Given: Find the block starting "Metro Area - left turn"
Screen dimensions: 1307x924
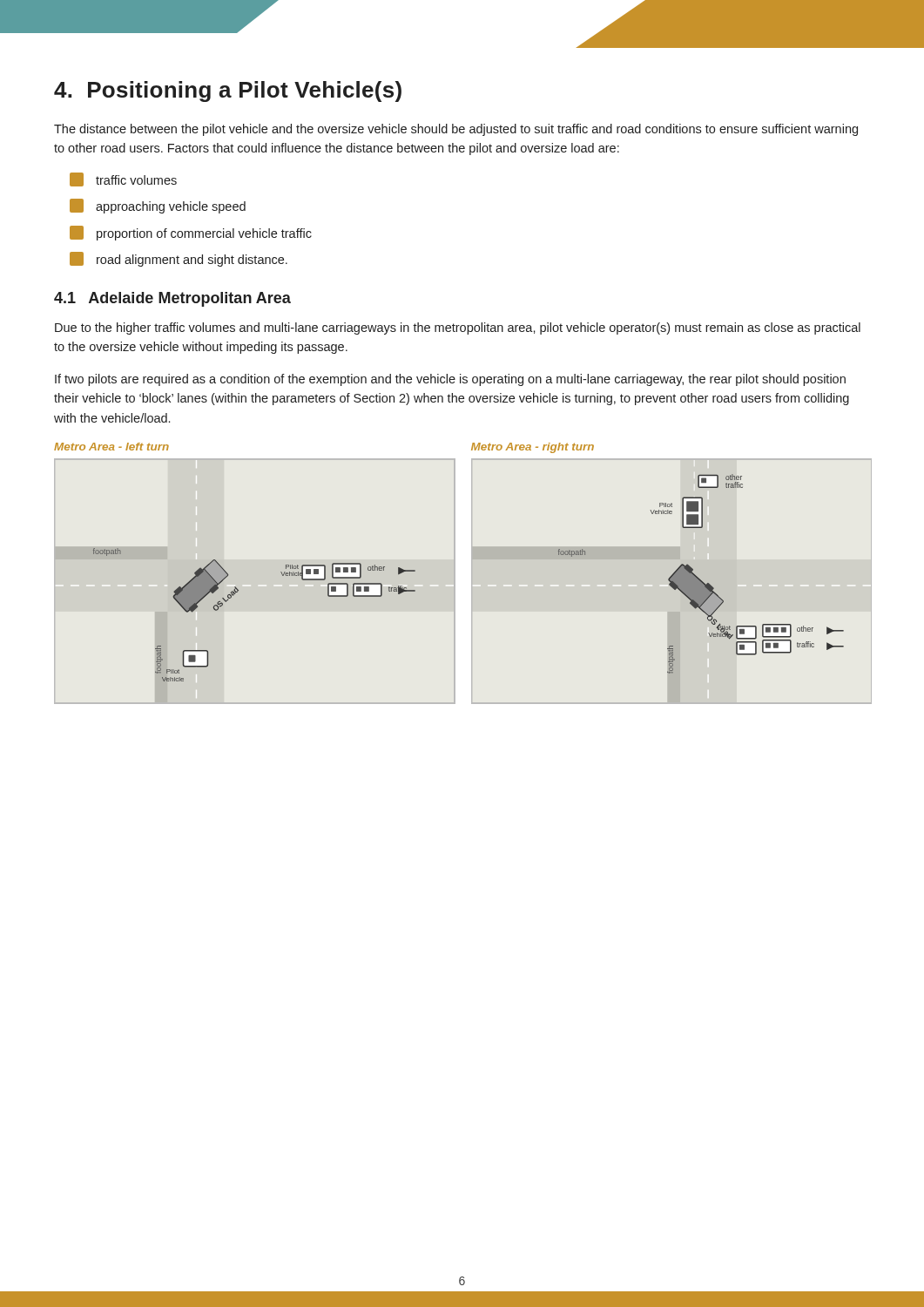Looking at the screenshot, I should coord(112,447).
